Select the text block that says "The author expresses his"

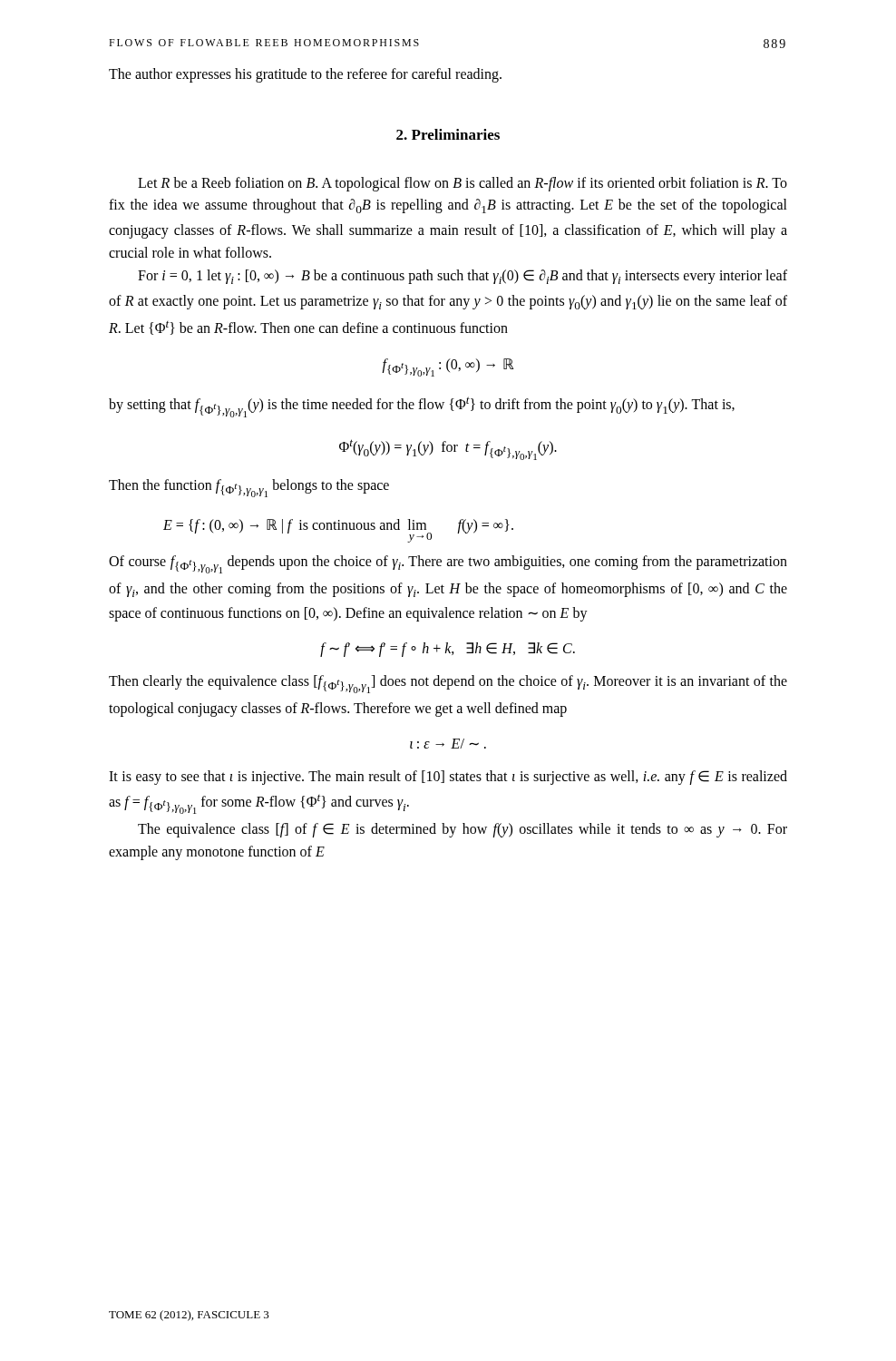point(306,74)
